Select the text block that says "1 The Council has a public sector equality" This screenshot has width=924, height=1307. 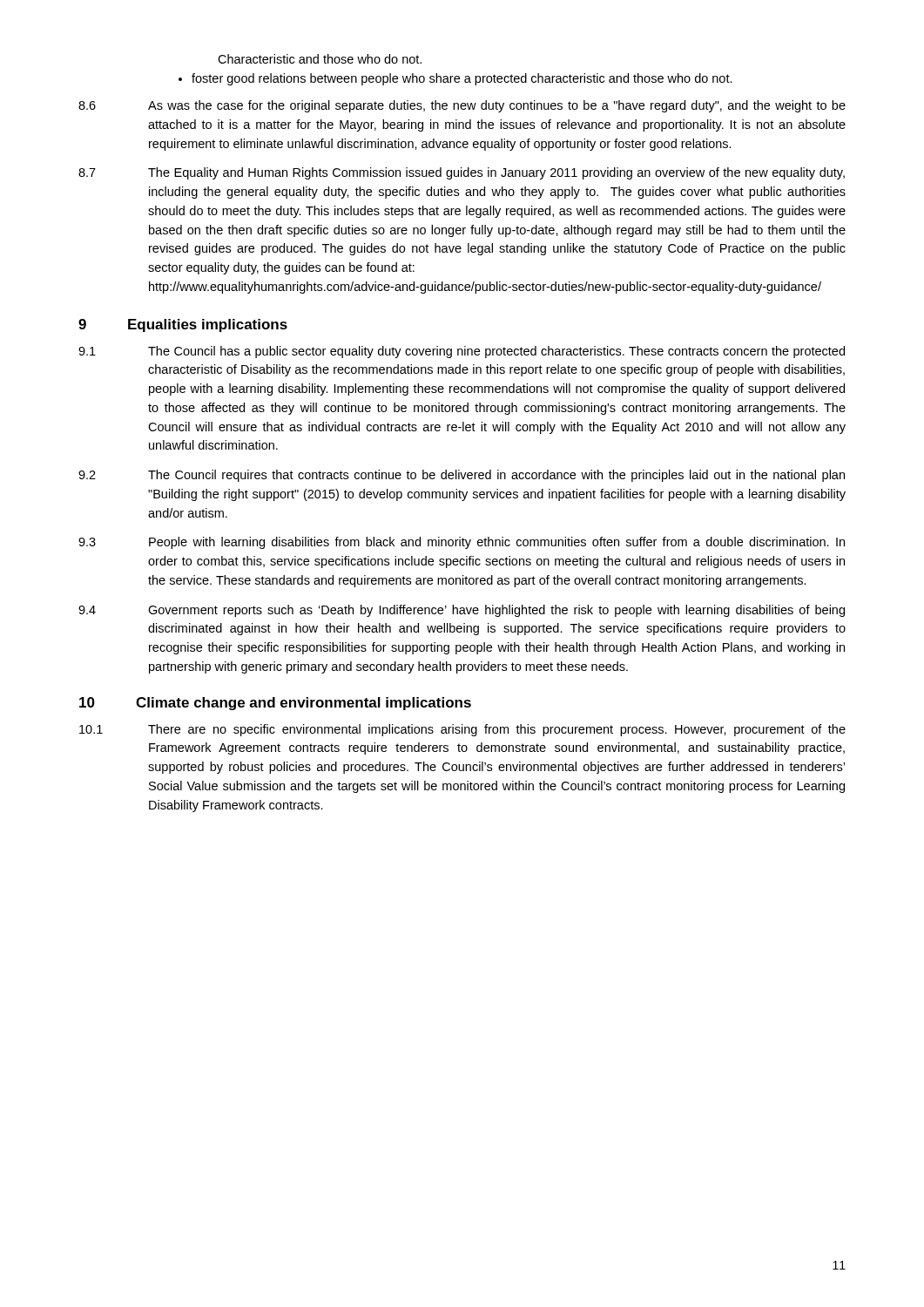(x=462, y=399)
